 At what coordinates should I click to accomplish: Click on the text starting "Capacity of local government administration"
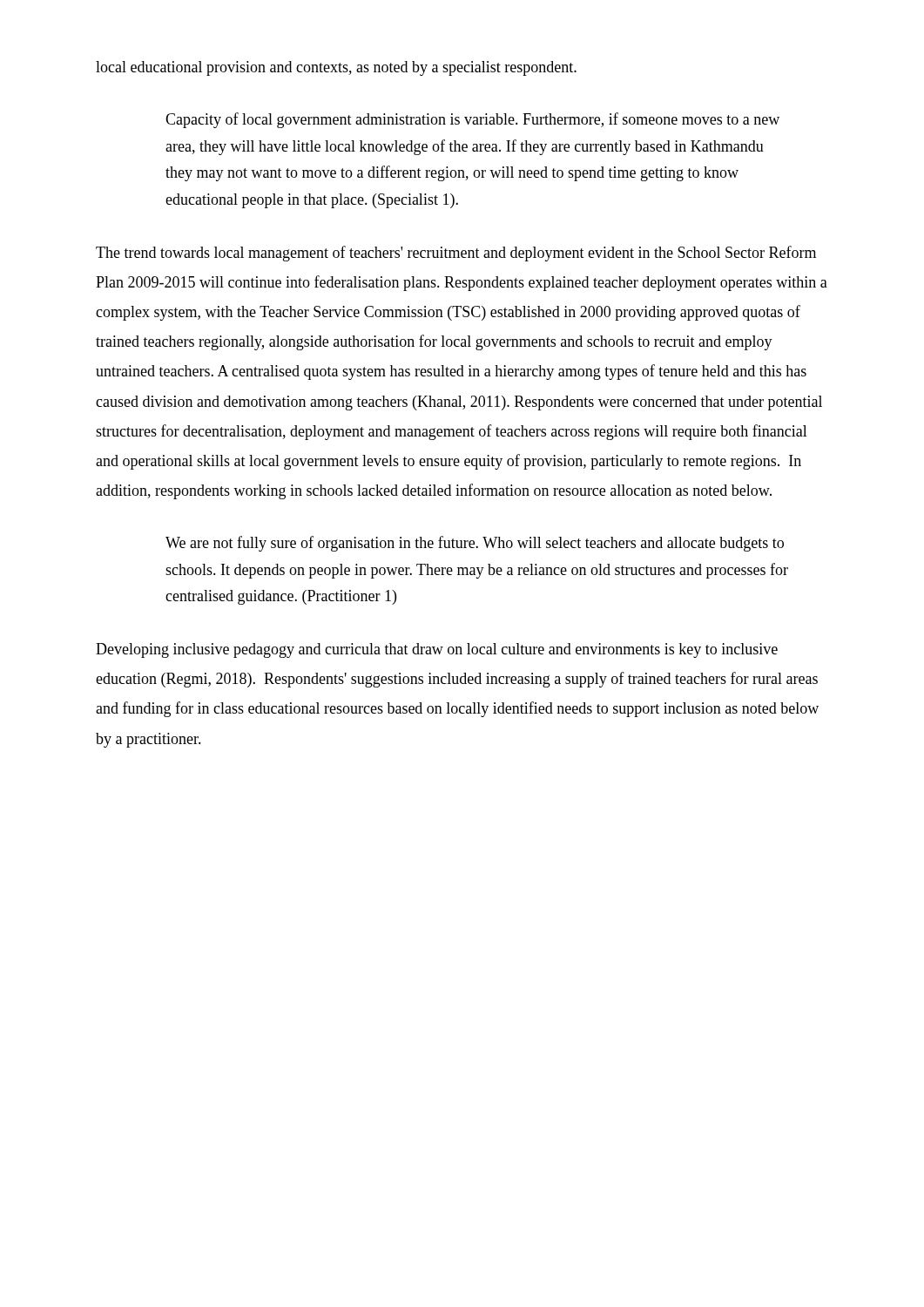pyautogui.click(x=473, y=160)
